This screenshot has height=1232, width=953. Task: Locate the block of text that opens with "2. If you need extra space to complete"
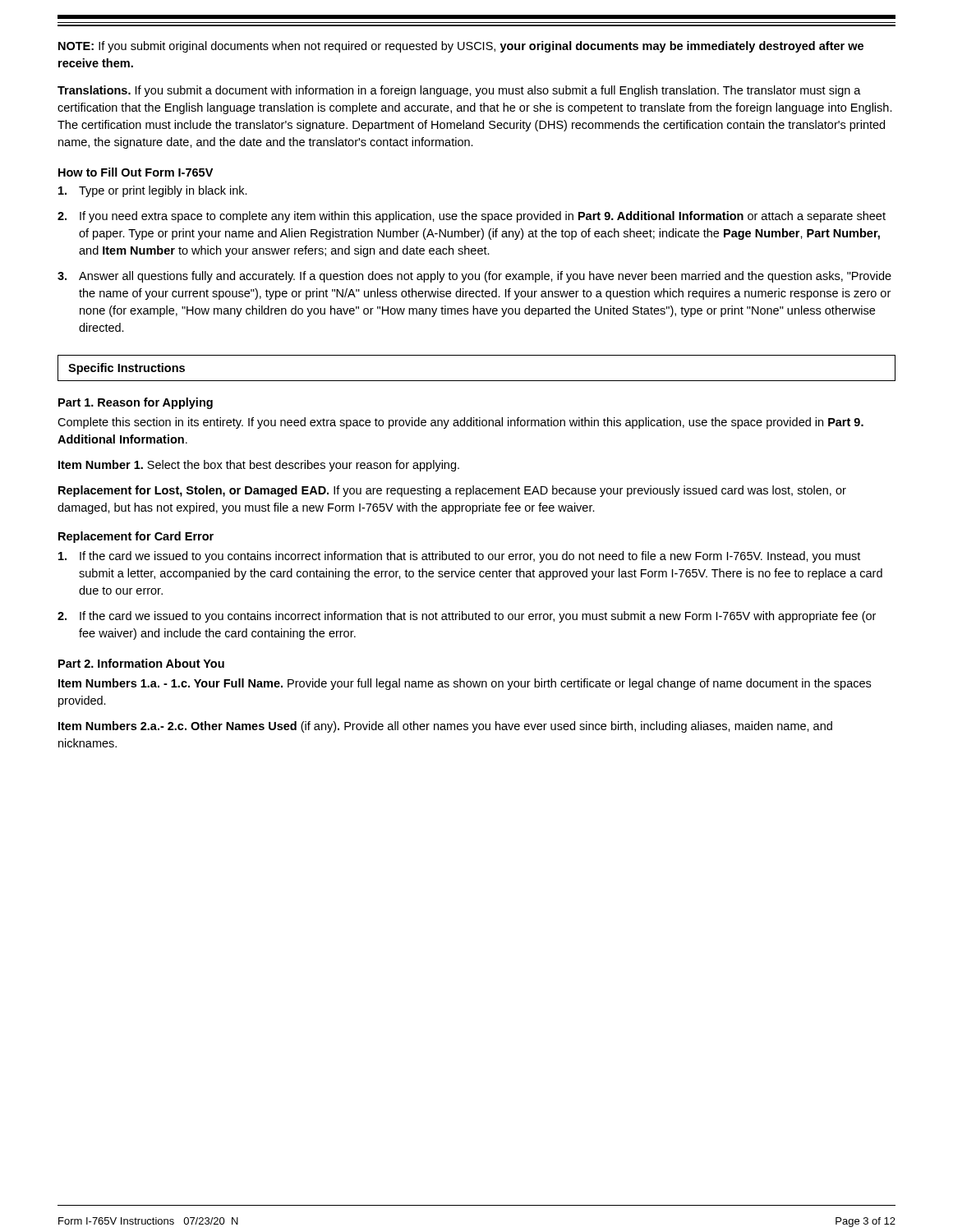476,234
